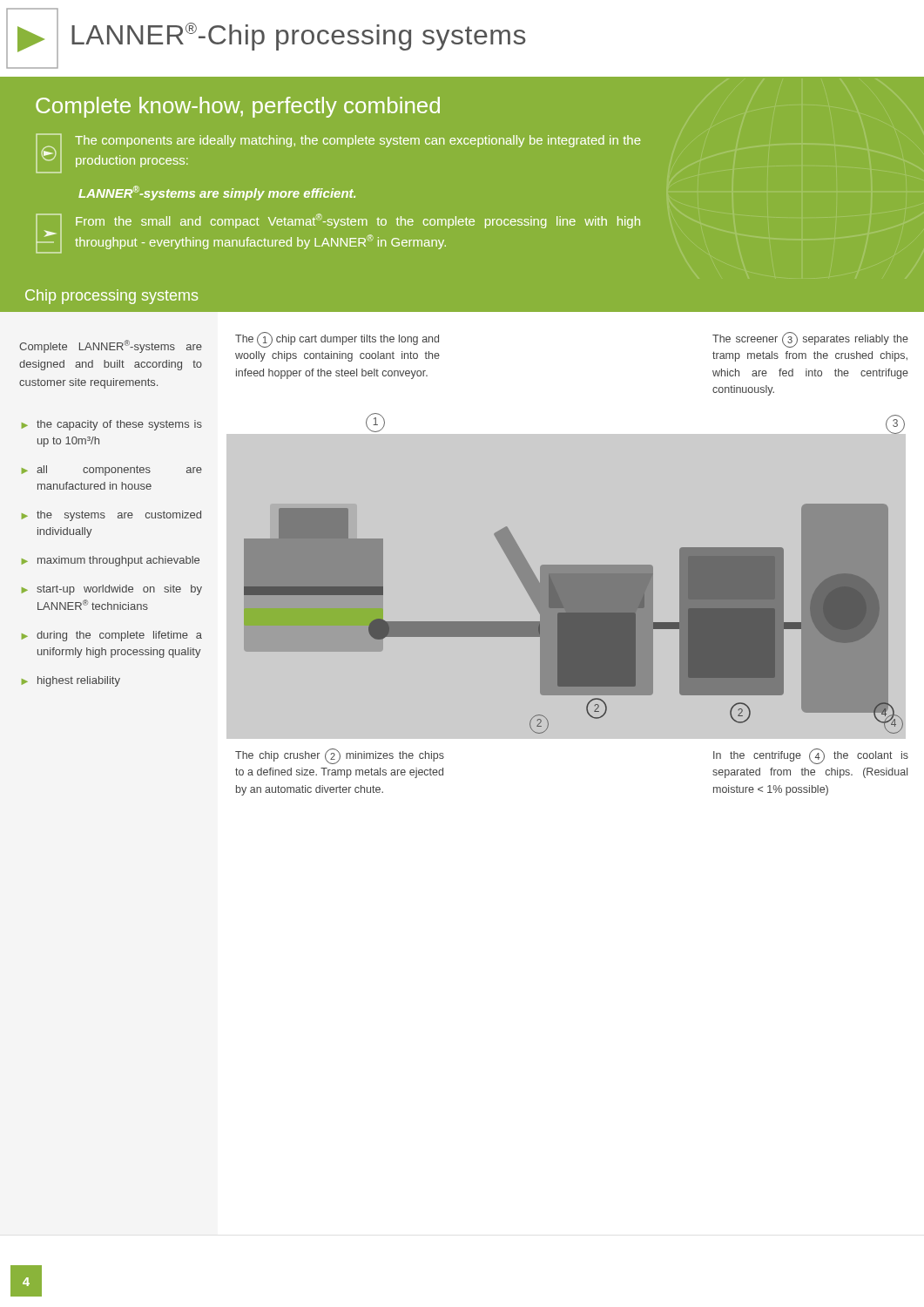Find the photo
The width and height of the screenshot is (924, 1307).
click(x=566, y=586)
